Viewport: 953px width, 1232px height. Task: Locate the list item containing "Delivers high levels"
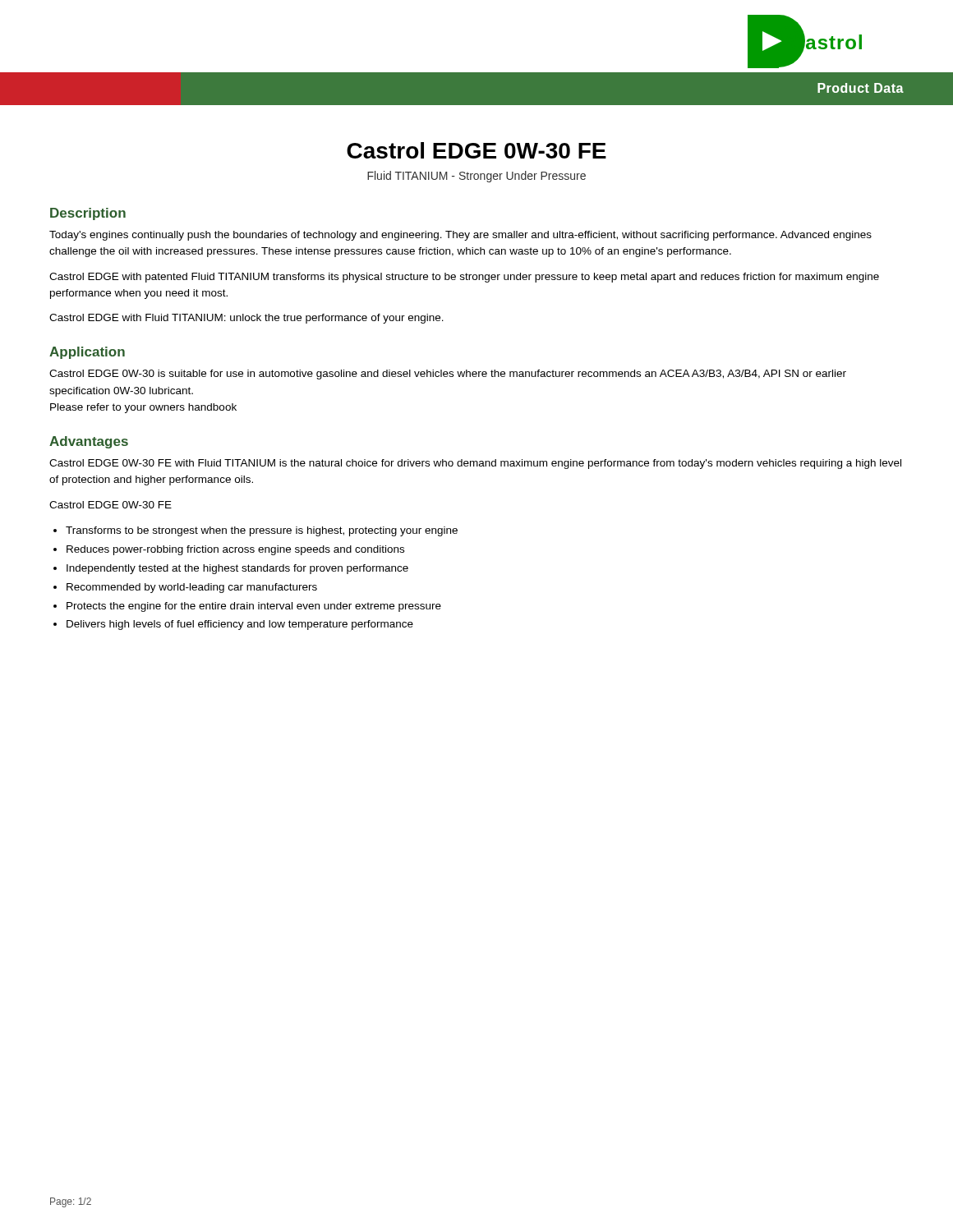click(x=239, y=624)
